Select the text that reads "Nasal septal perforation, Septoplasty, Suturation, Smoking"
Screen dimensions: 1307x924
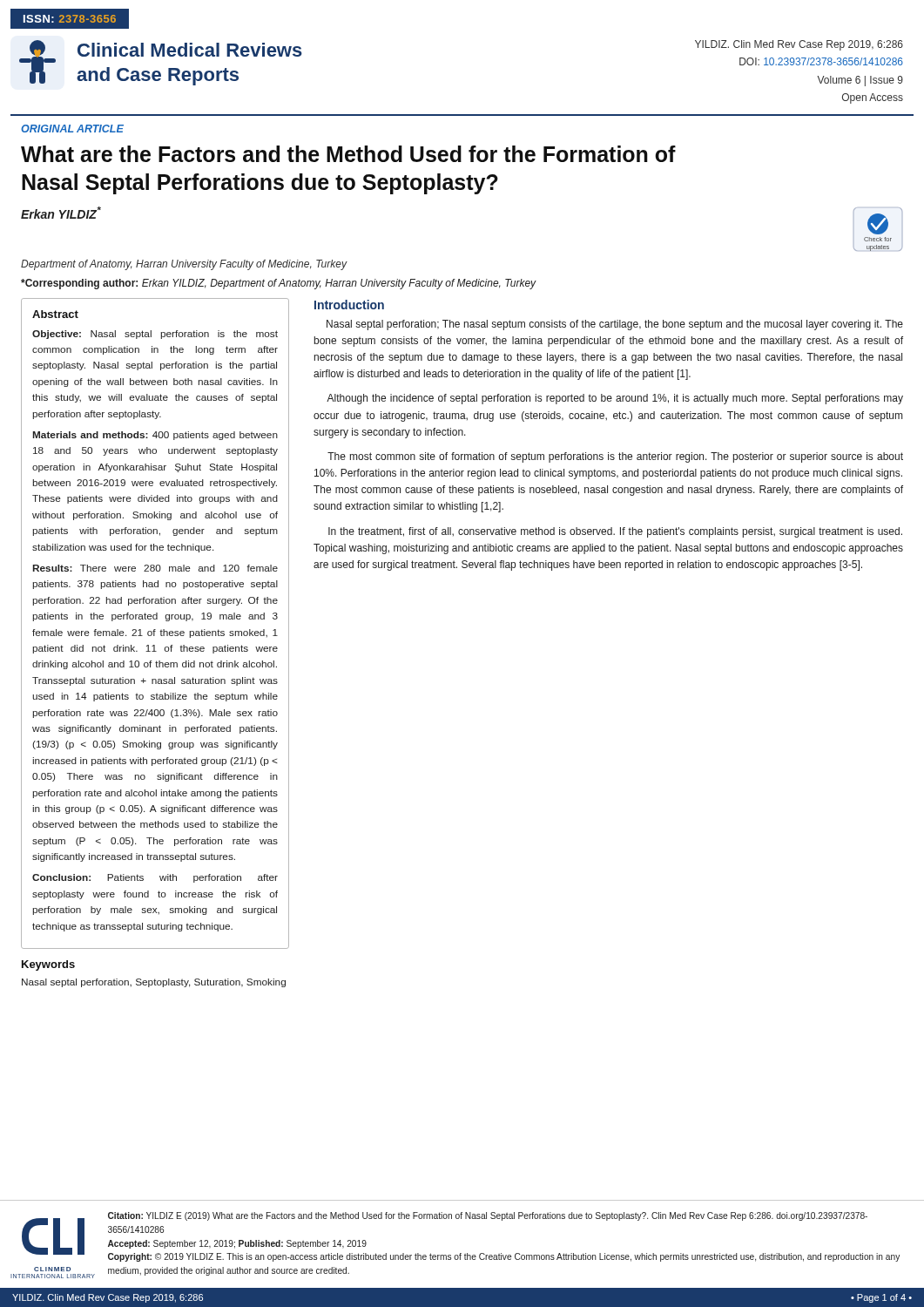(154, 982)
